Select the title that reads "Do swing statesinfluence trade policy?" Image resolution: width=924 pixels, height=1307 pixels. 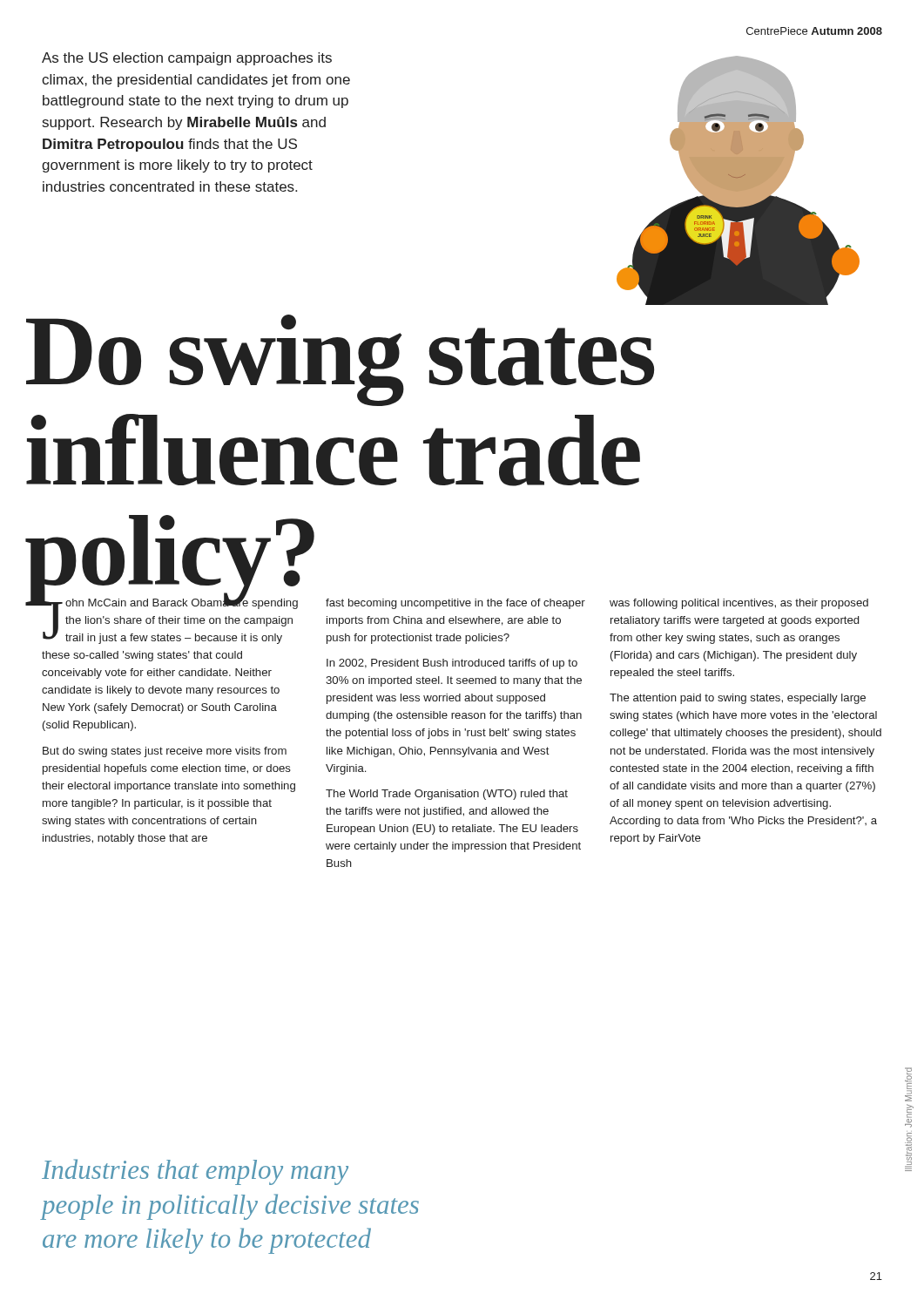[340, 451]
